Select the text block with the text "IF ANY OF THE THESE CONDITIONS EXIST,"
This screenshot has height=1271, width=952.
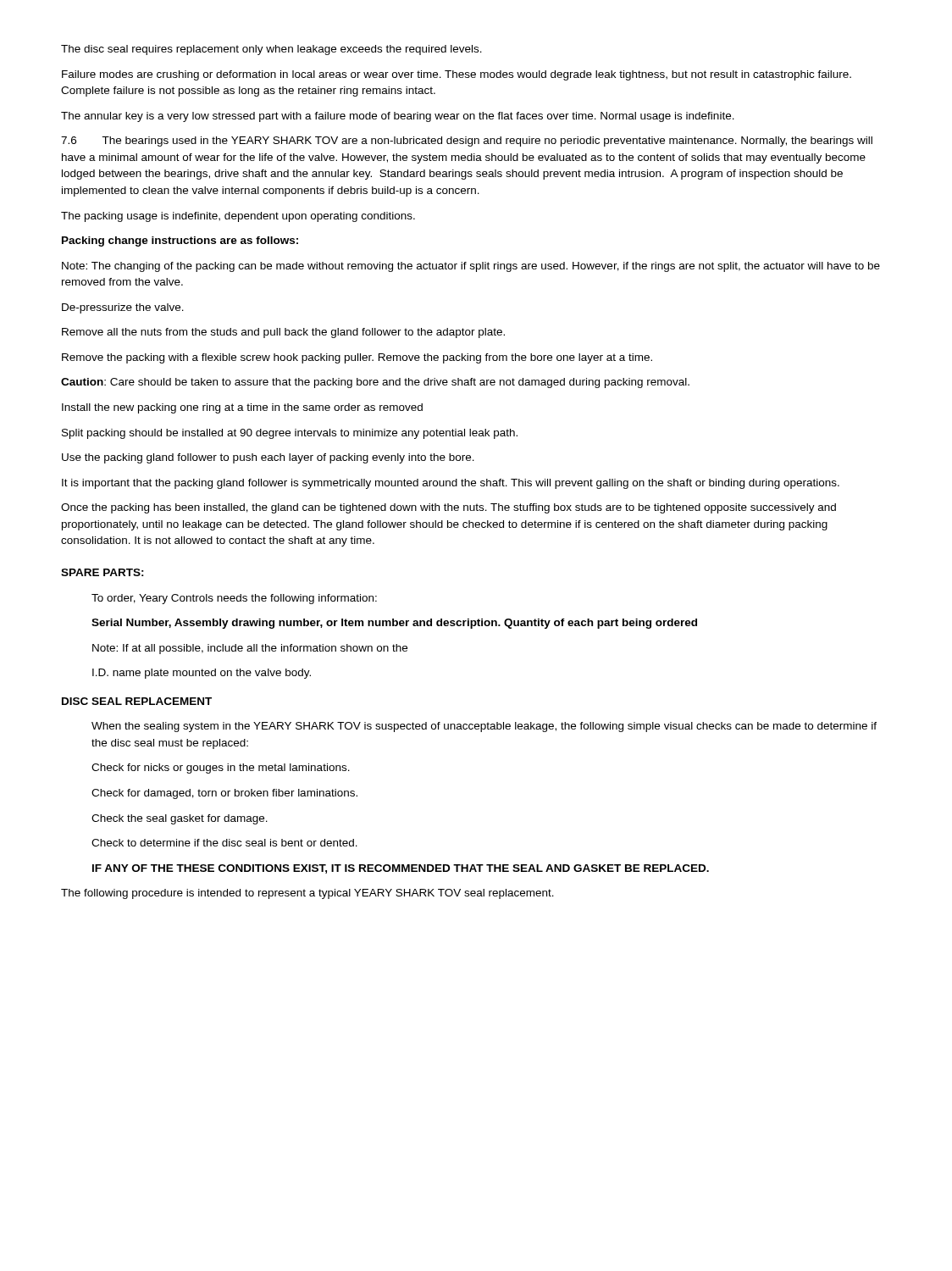(x=400, y=868)
